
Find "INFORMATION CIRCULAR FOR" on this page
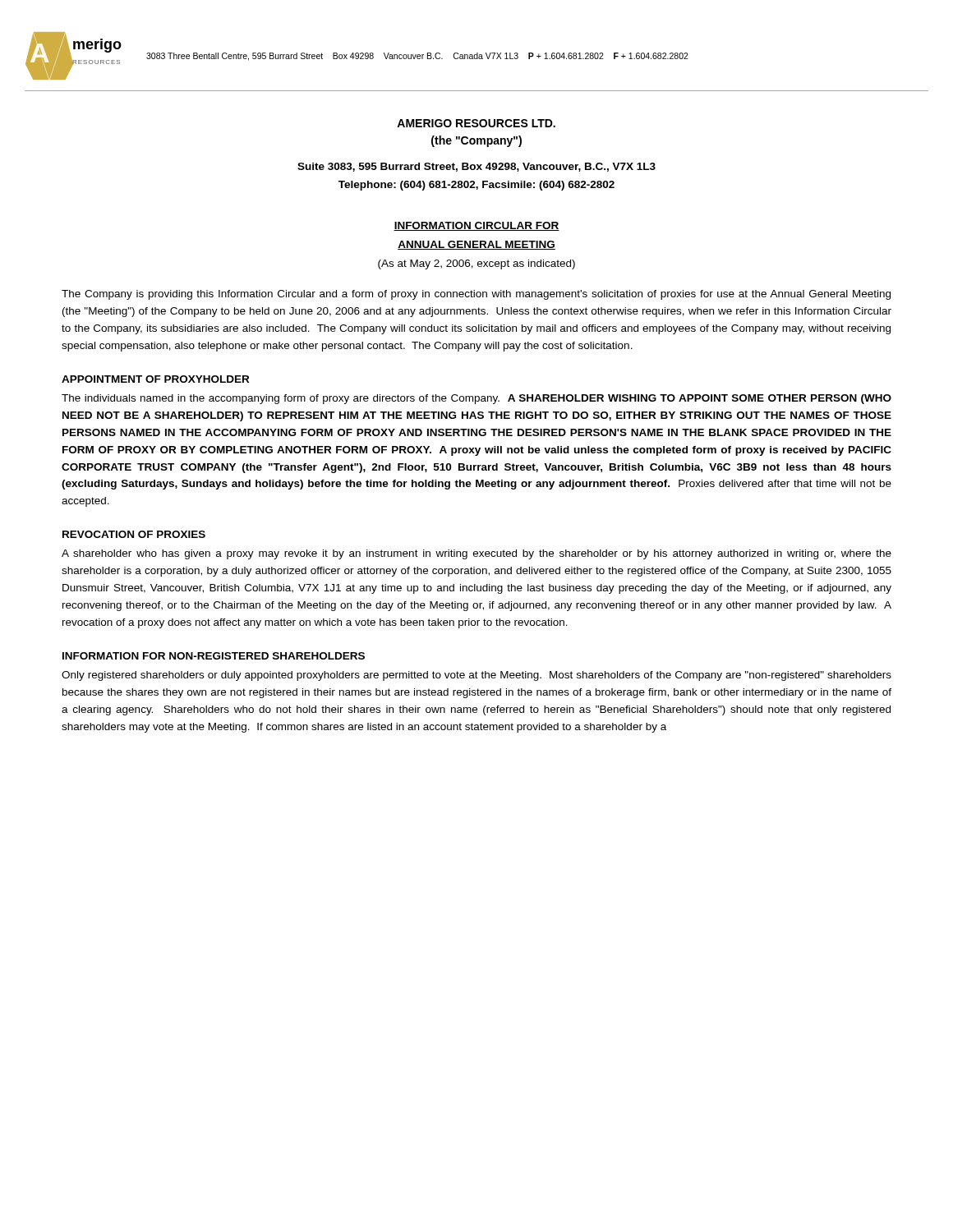pyautogui.click(x=476, y=226)
